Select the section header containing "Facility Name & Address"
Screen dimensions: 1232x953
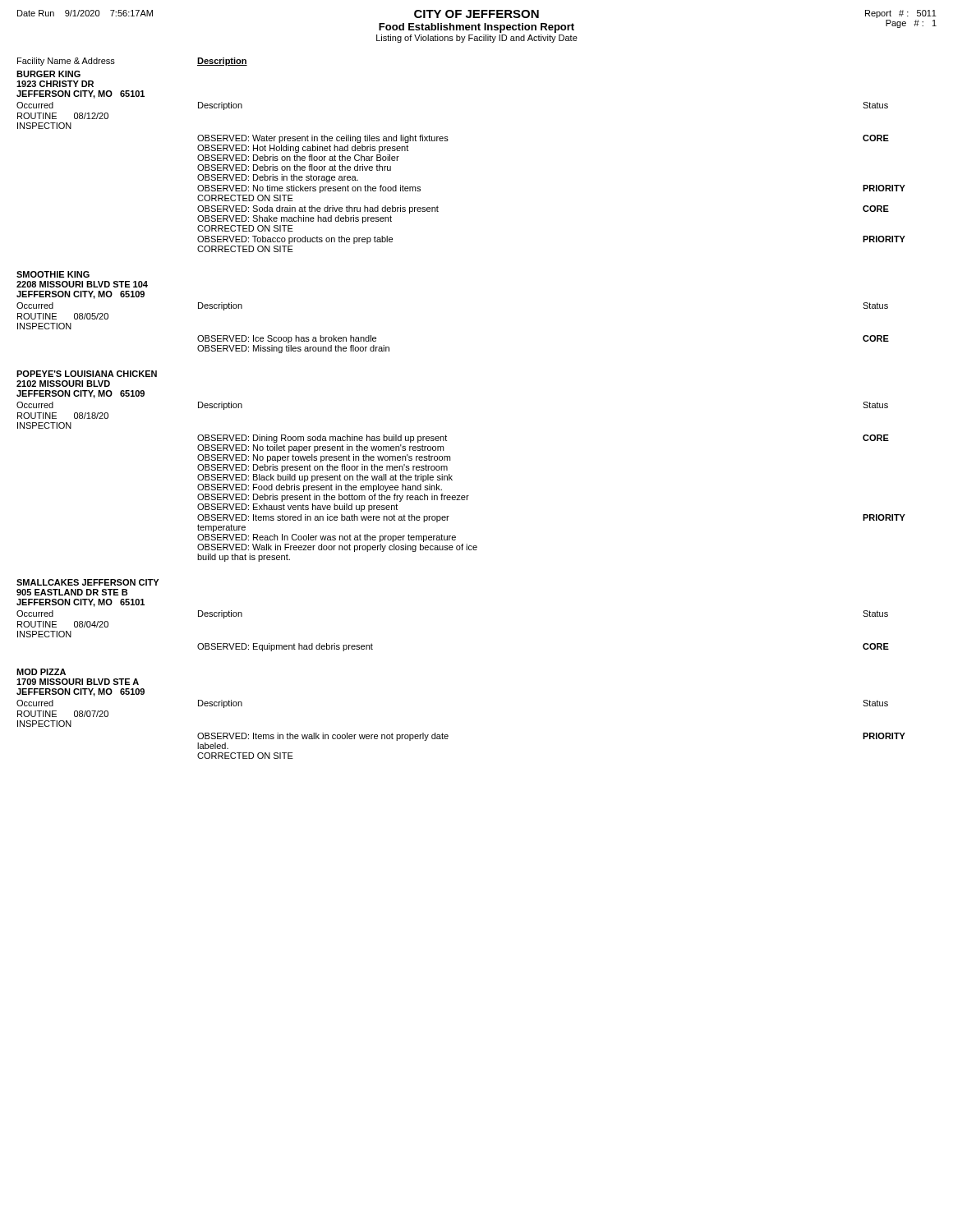coord(69,61)
